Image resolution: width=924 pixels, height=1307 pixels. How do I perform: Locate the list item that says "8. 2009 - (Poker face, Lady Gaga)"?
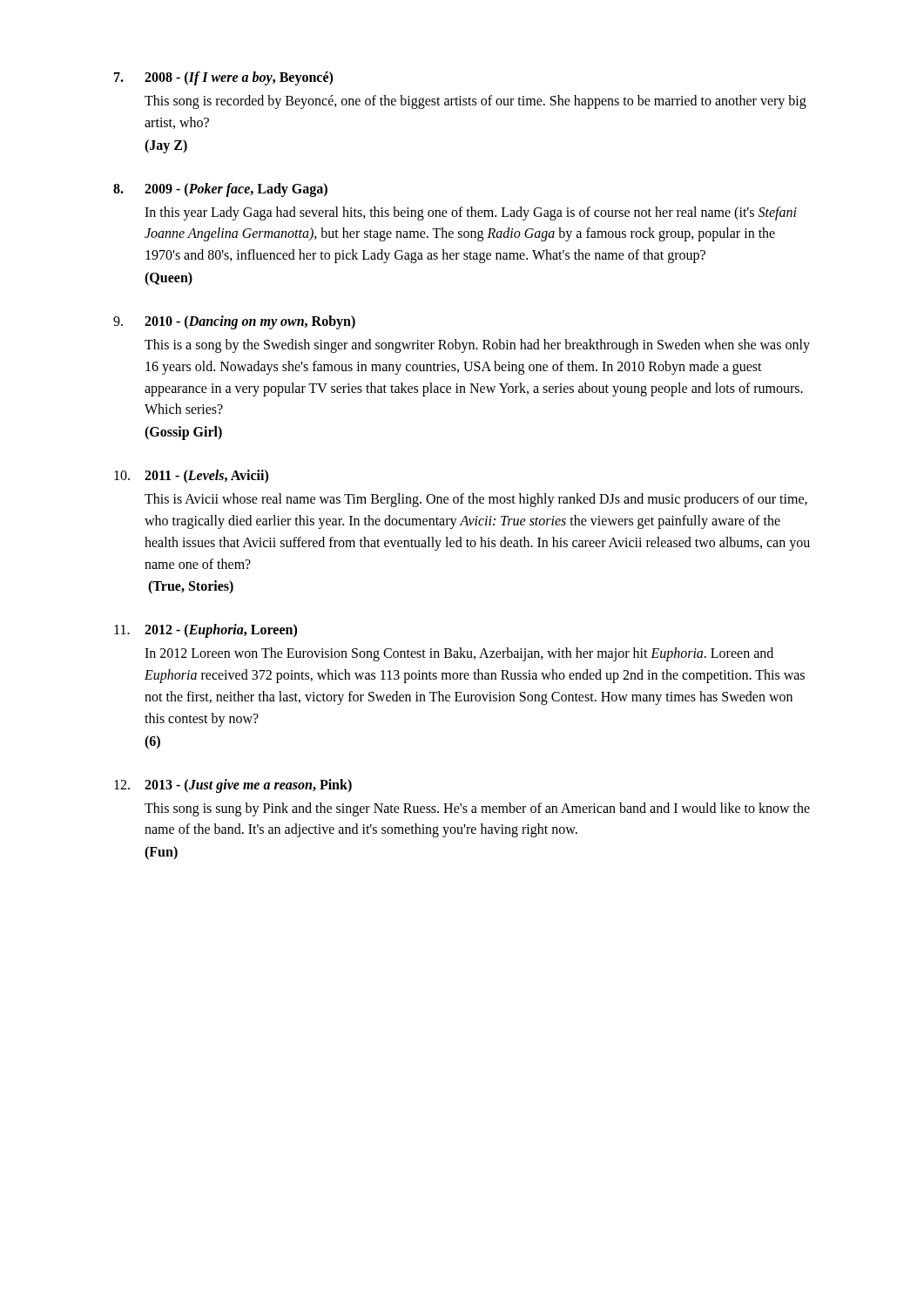462,233
